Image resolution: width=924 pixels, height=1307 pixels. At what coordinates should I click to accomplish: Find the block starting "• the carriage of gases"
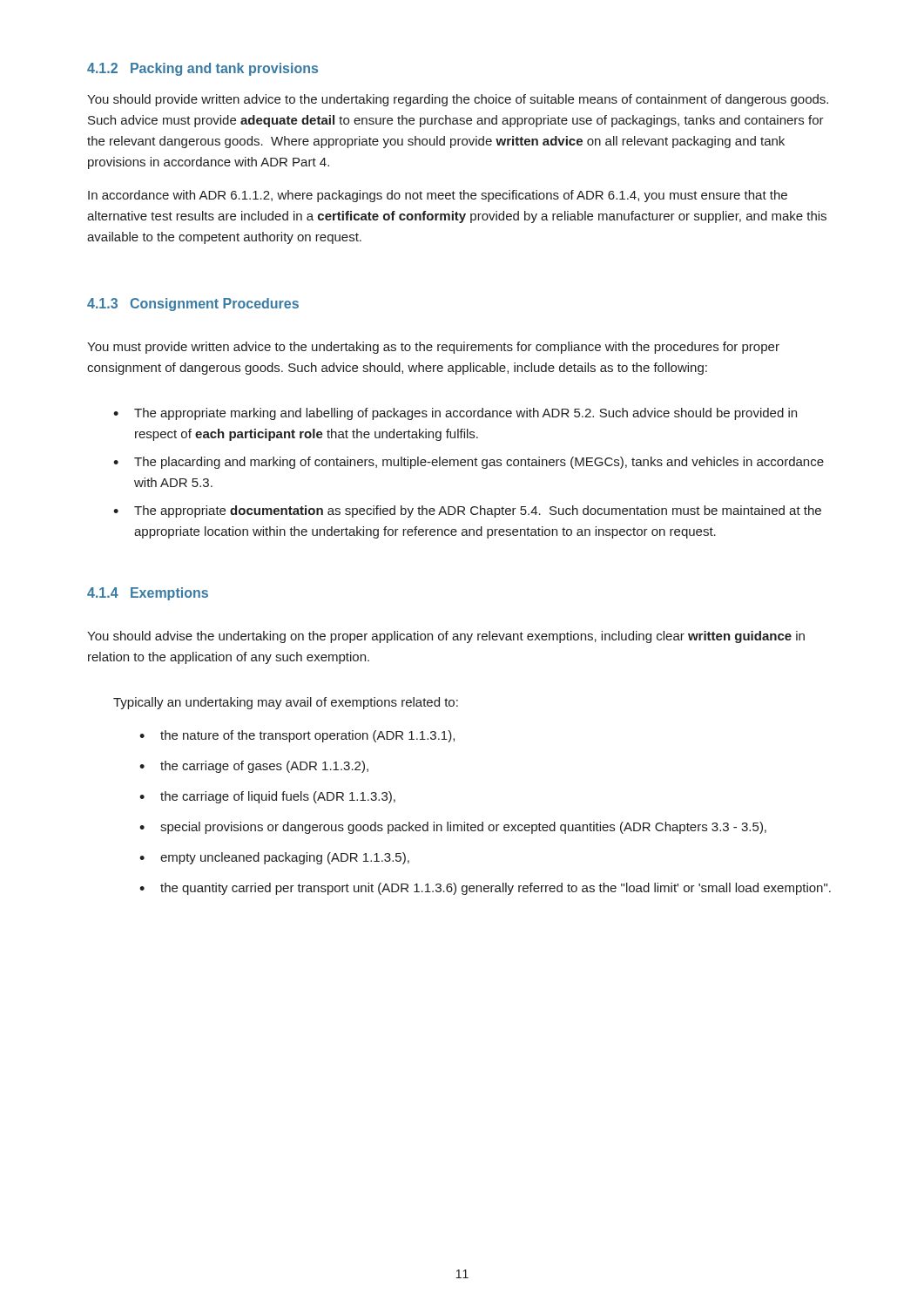tap(254, 767)
